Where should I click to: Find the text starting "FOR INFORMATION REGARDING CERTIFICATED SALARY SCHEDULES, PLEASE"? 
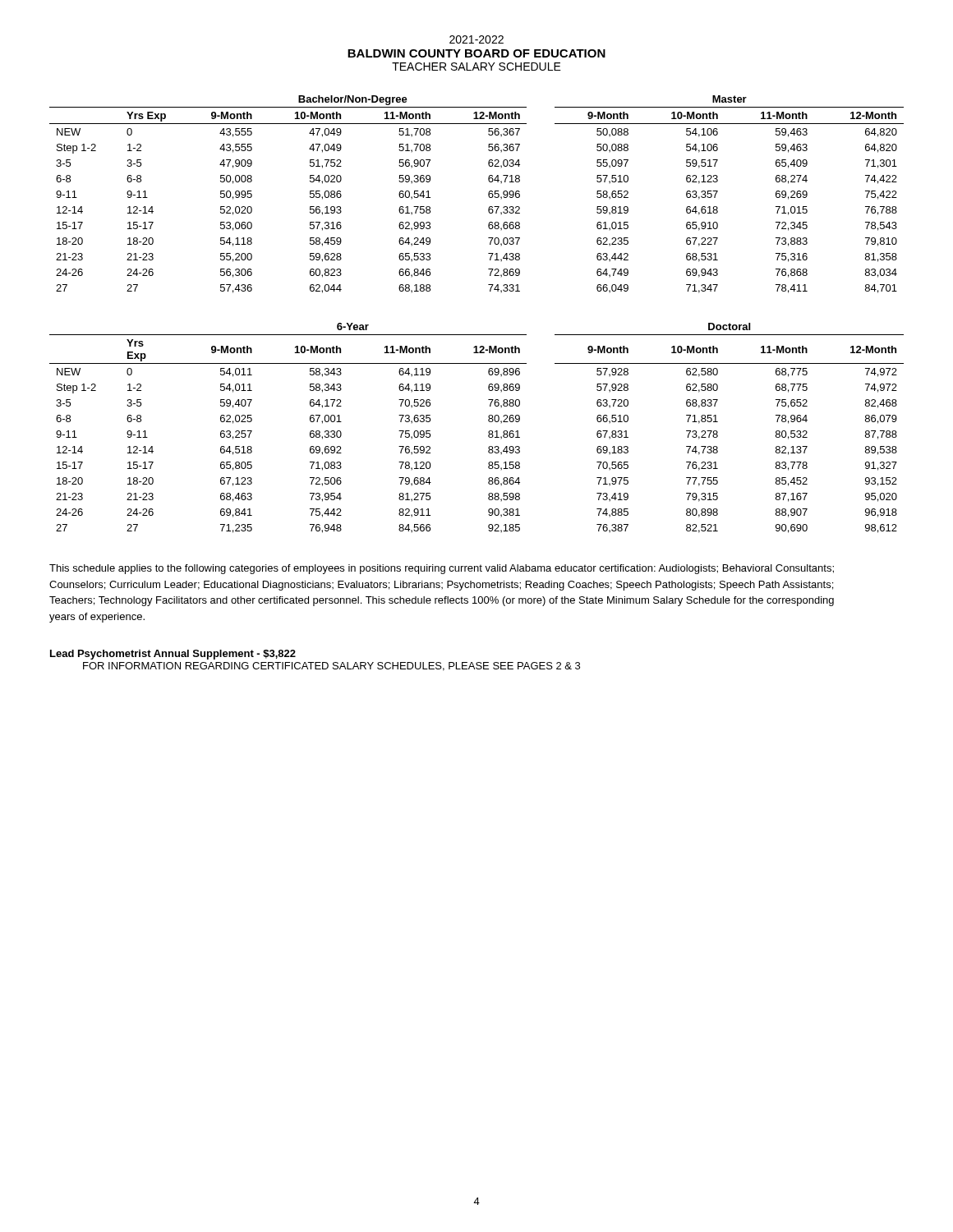[x=331, y=666]
